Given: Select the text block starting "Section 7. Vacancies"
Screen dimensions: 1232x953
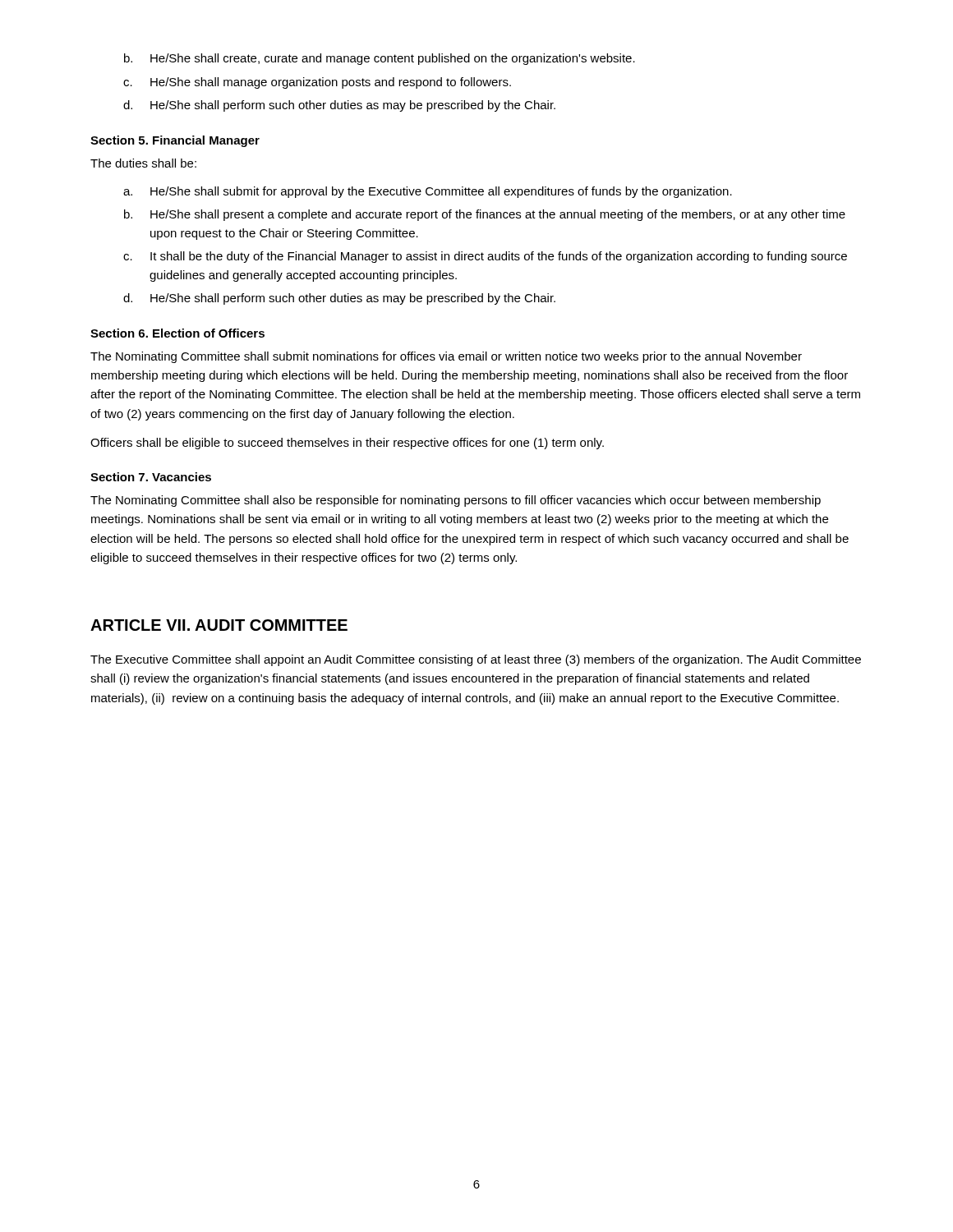Looking at the screenshot, I should (151, 477).
